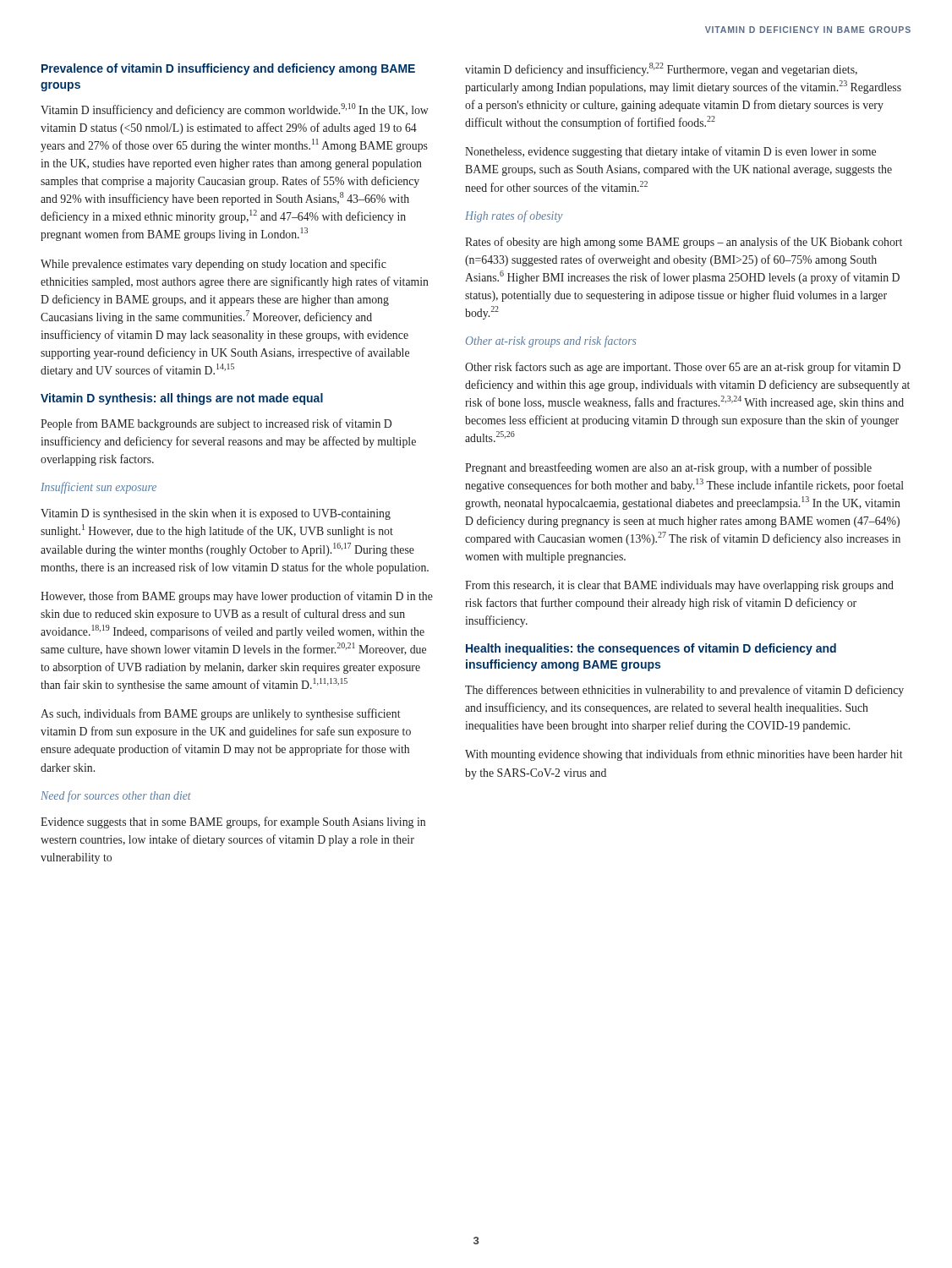Click on the text block with the text "With mounting evidence showing that individuals"

(x=684, y=764)
